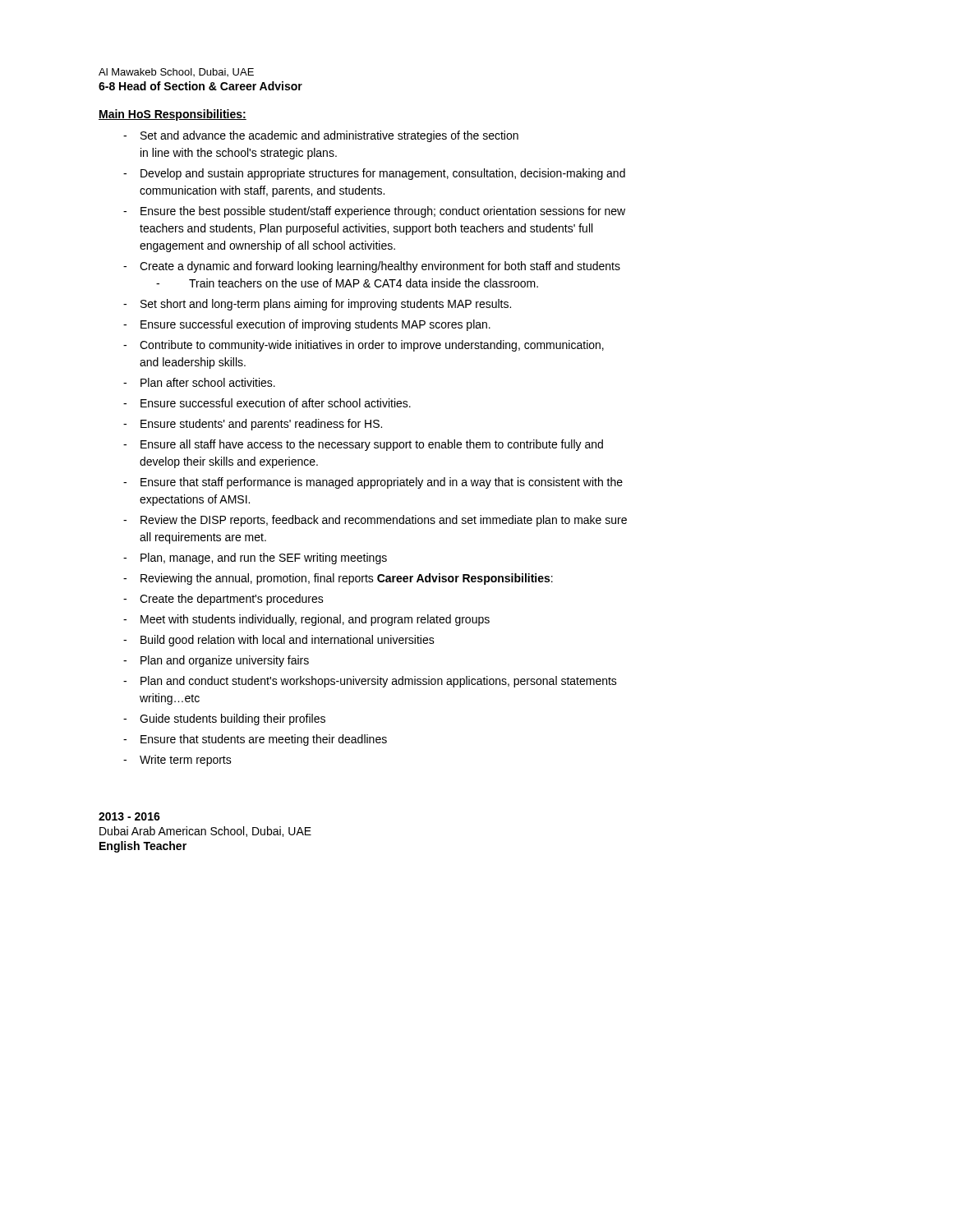Find the list item that says "Ensure that staff performance is"
This screenshot has width=953, height=1232.
click(381, 491)
